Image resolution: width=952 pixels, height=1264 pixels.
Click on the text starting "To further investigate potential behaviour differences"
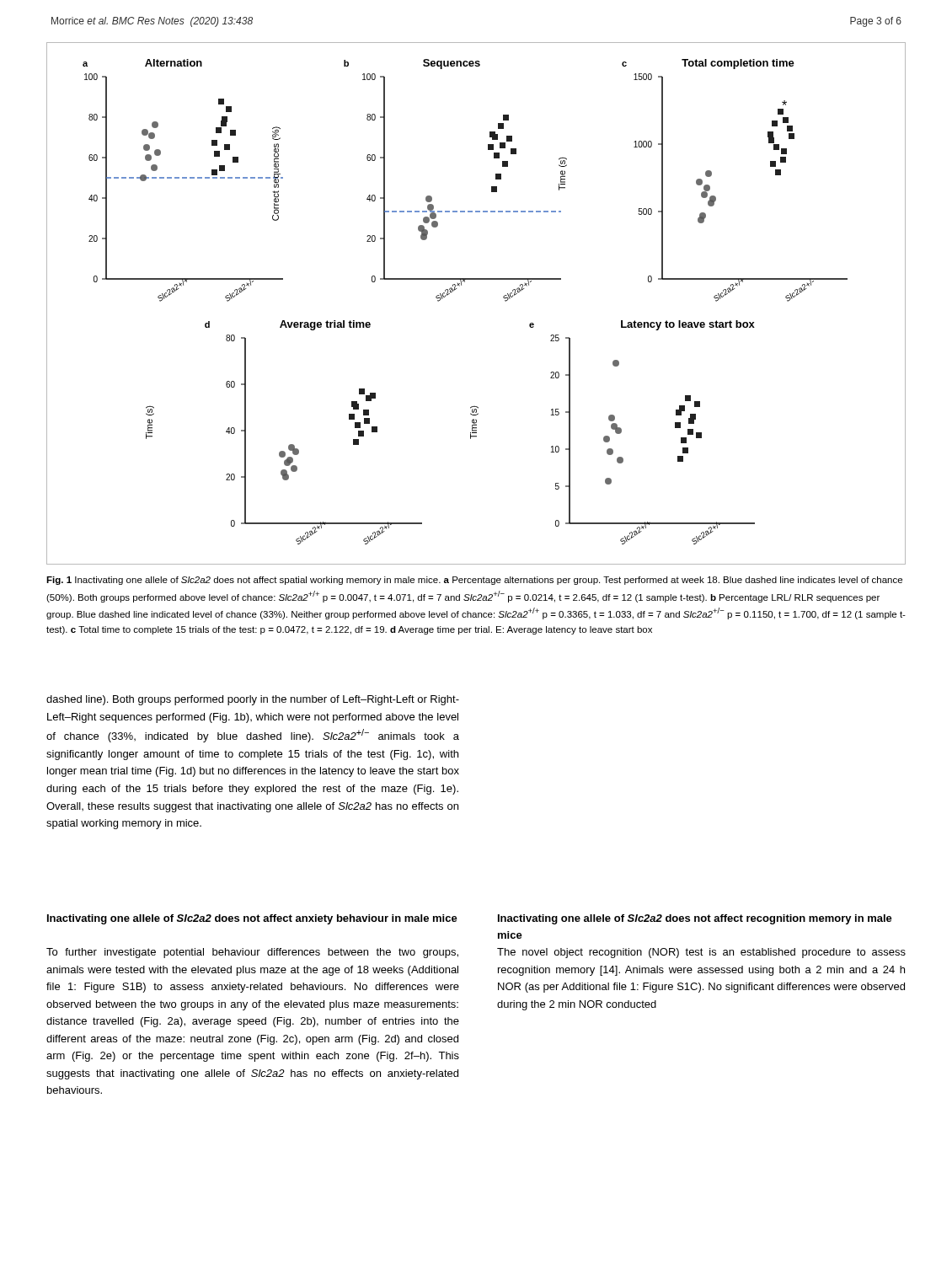pos(253,1021)
